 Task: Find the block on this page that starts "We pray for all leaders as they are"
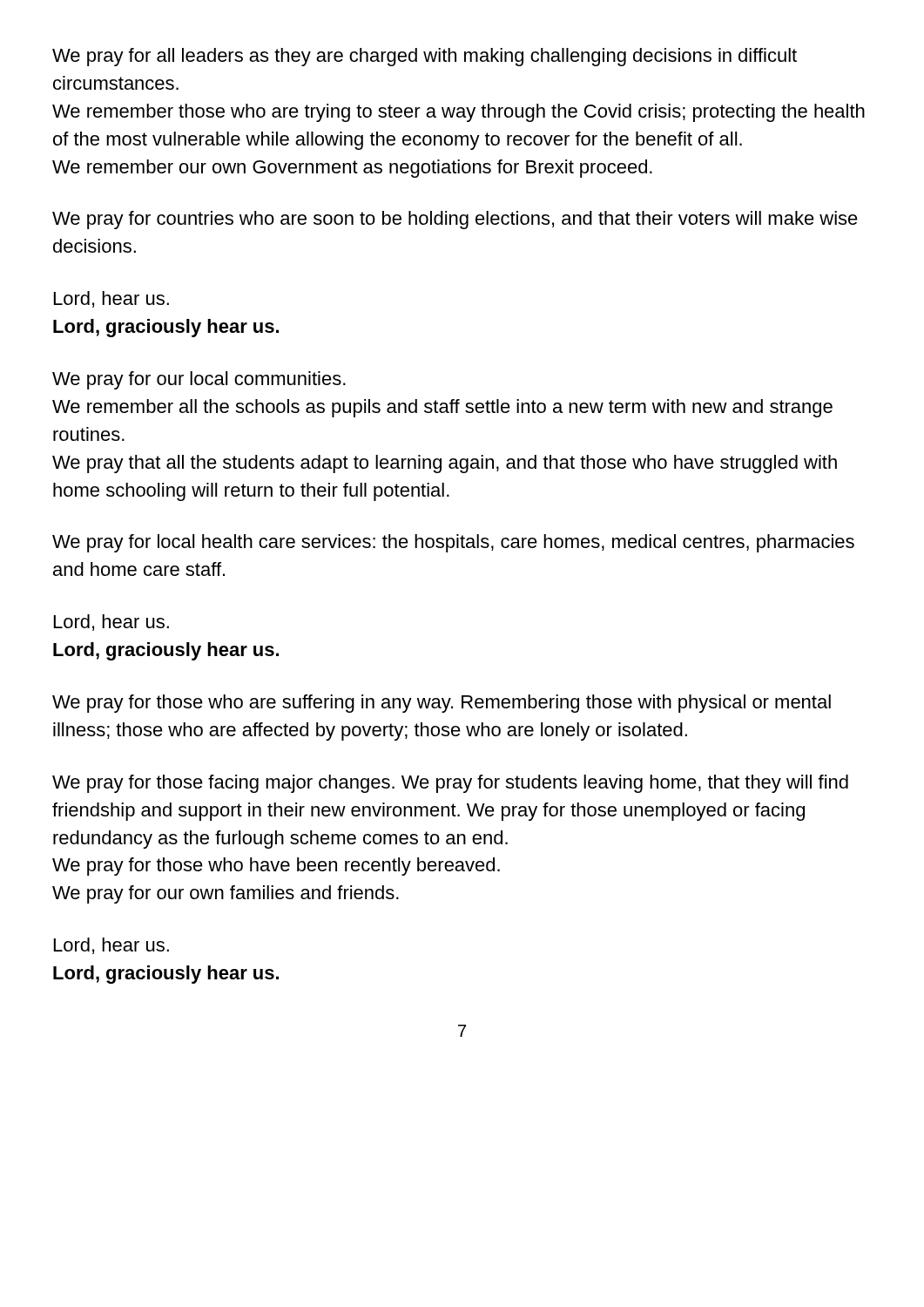tap(459, 111)
